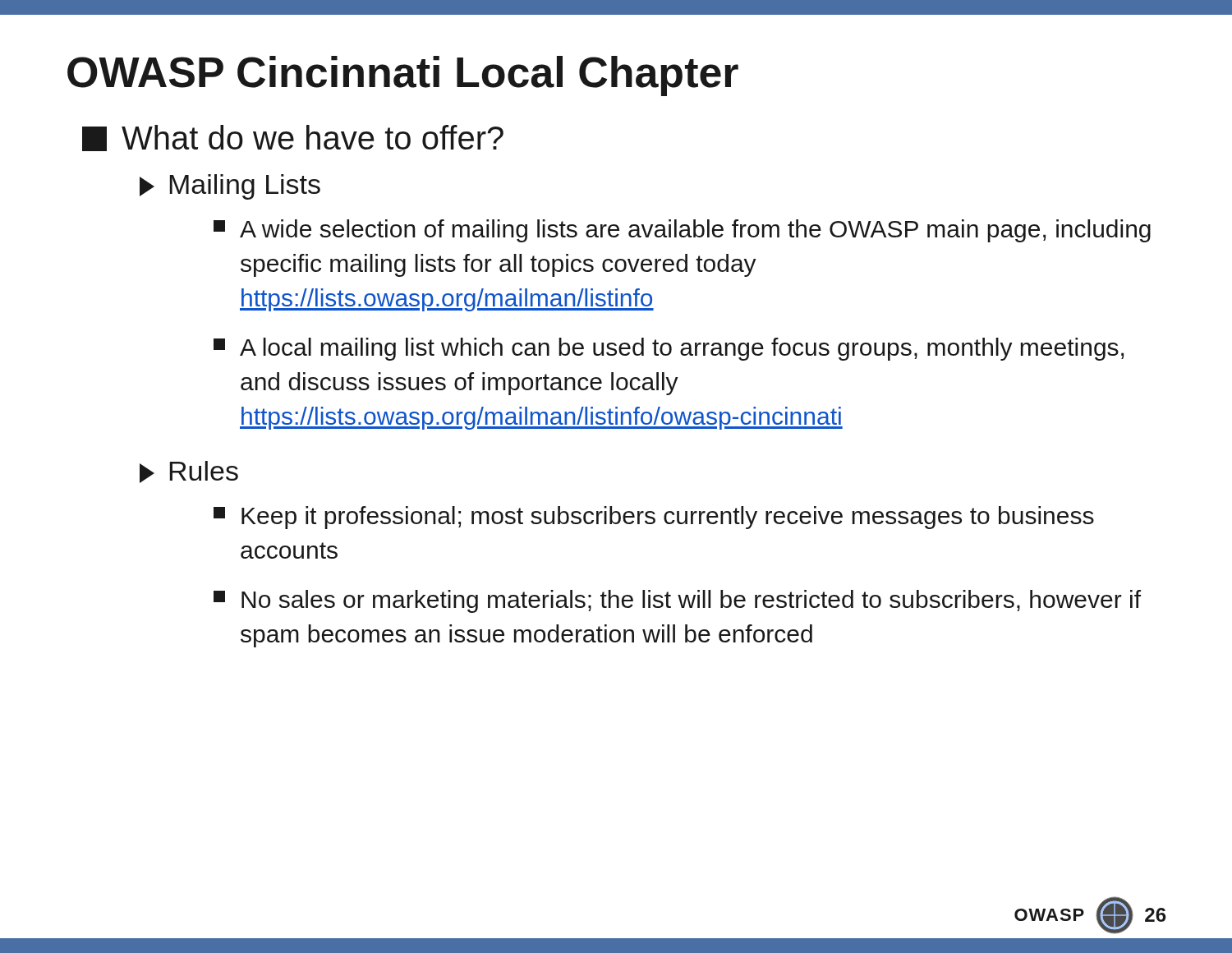
Task: Find the text starting "Mailing Lists"
Action: 230,184
